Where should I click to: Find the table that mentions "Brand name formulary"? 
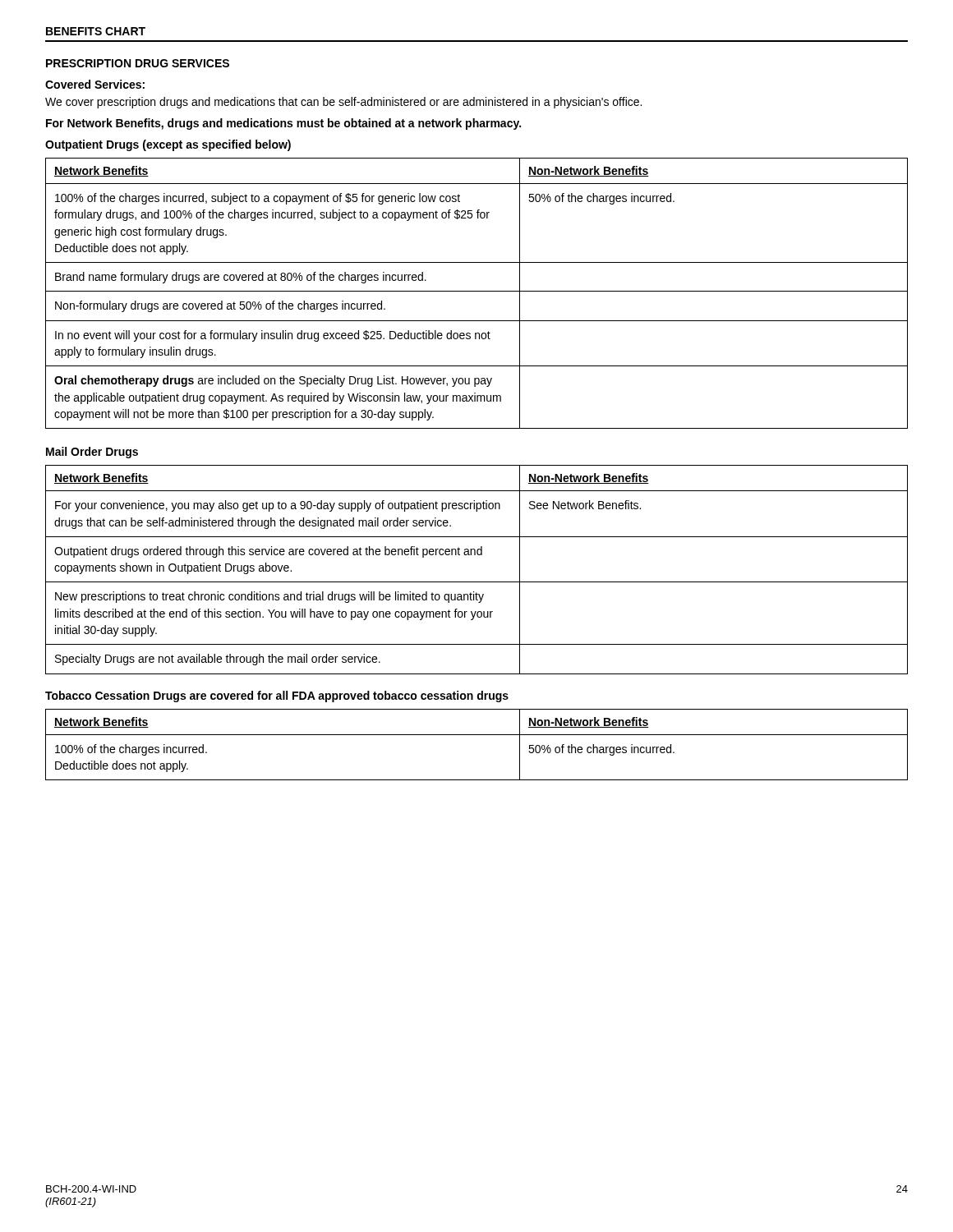(476, 293)
